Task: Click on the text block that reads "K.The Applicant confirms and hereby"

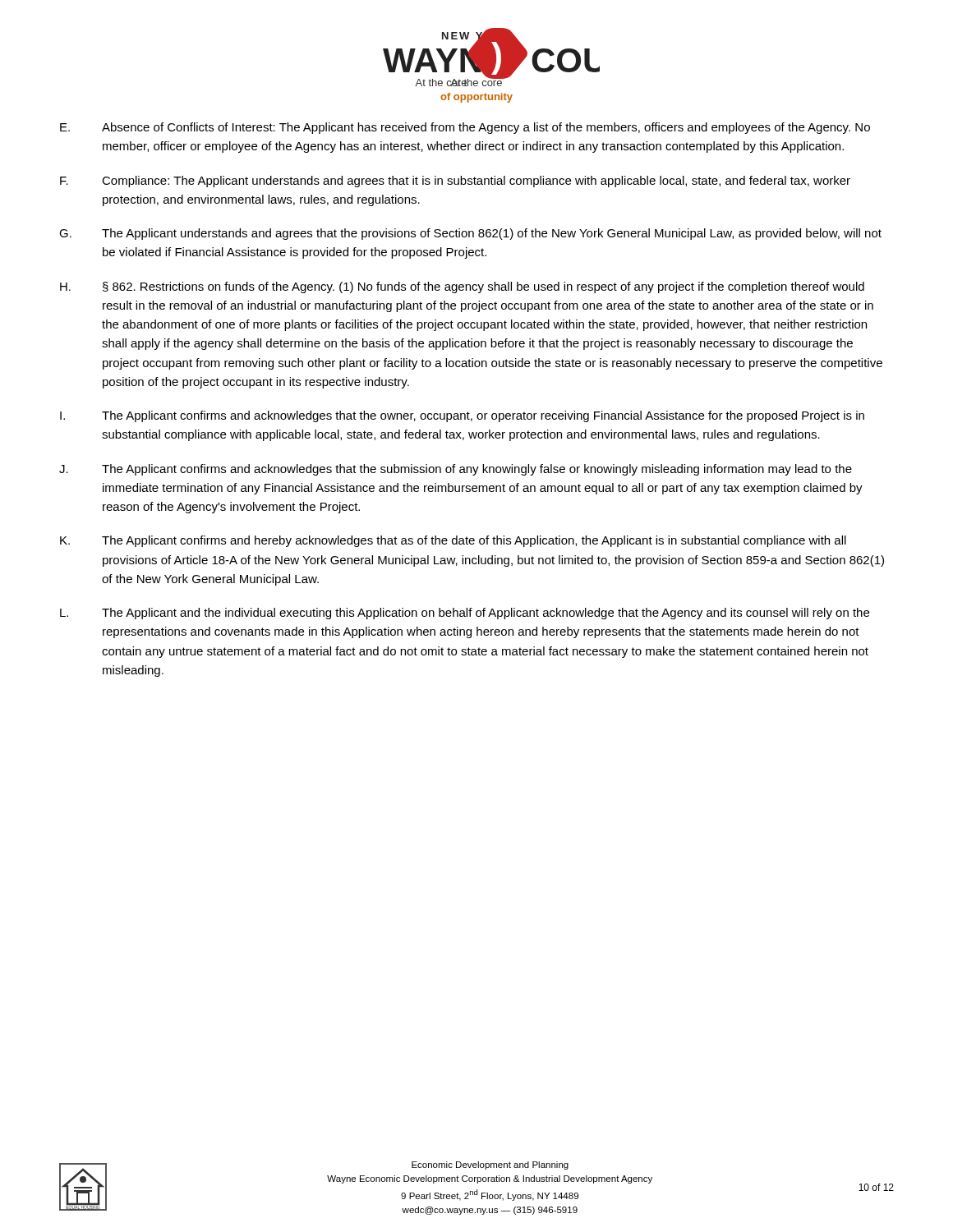Action: pos(475,559)
